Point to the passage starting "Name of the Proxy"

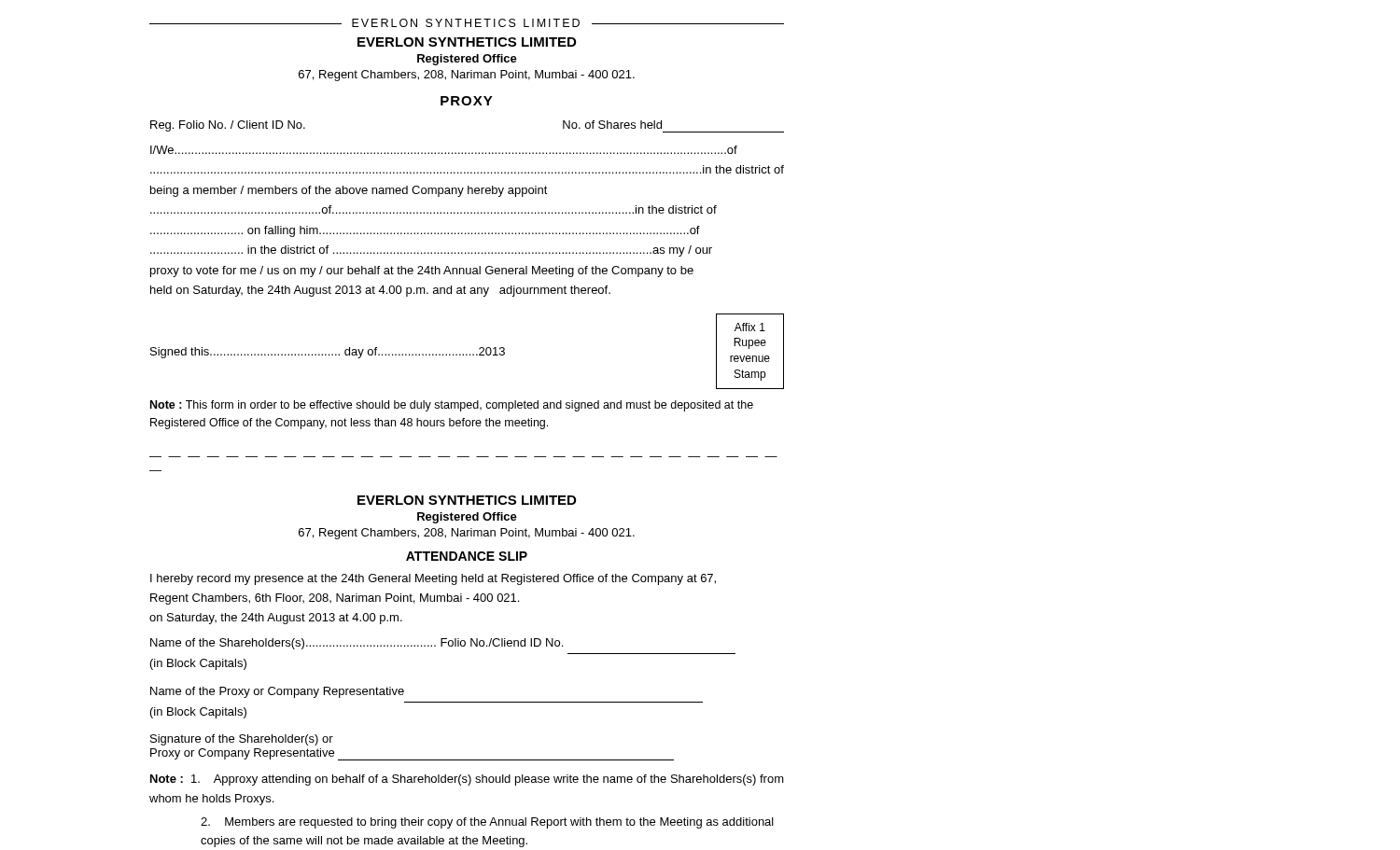[x=426, y=701]
